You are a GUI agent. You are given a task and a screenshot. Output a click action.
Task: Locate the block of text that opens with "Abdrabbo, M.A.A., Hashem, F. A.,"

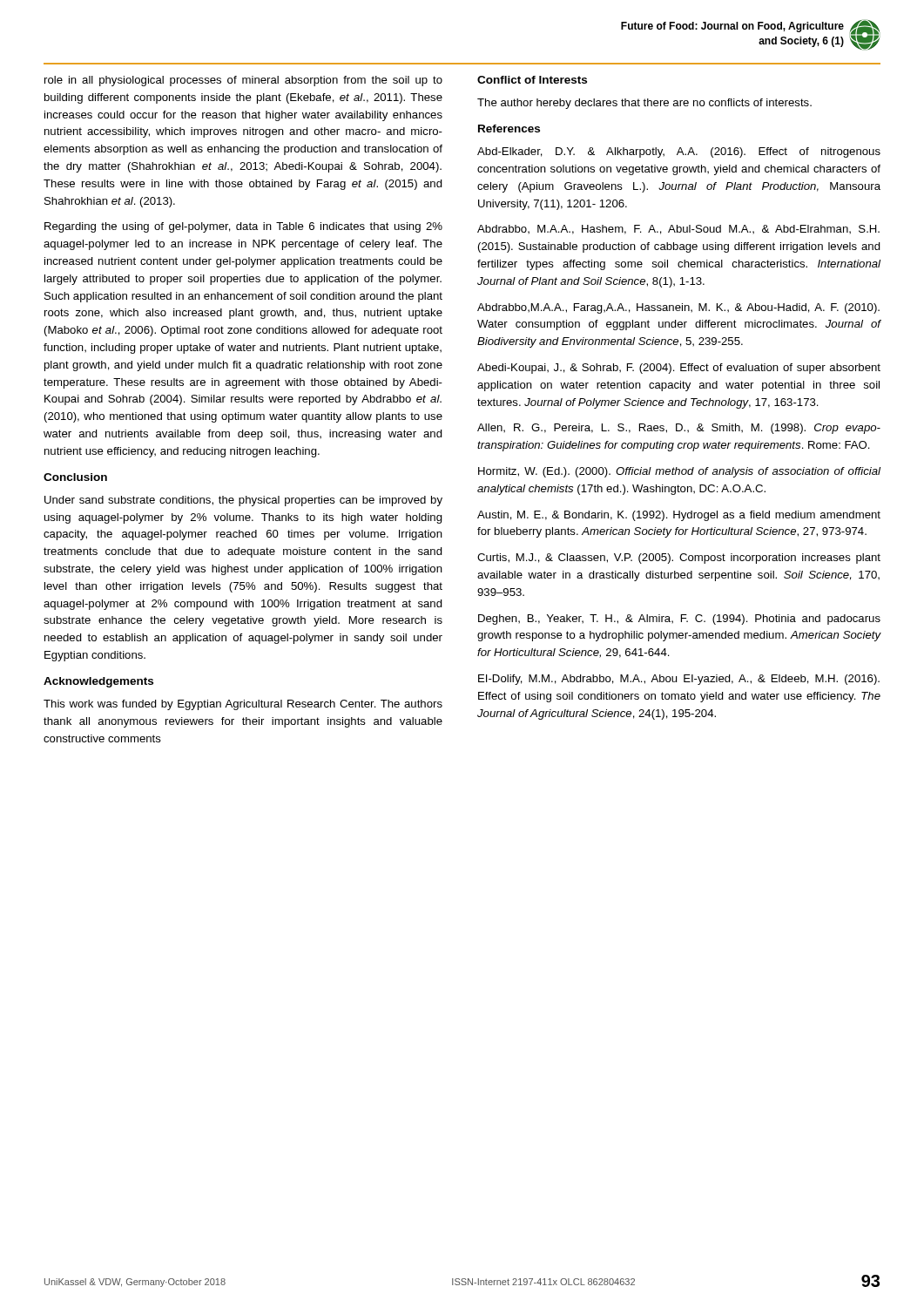coord(679,255)
